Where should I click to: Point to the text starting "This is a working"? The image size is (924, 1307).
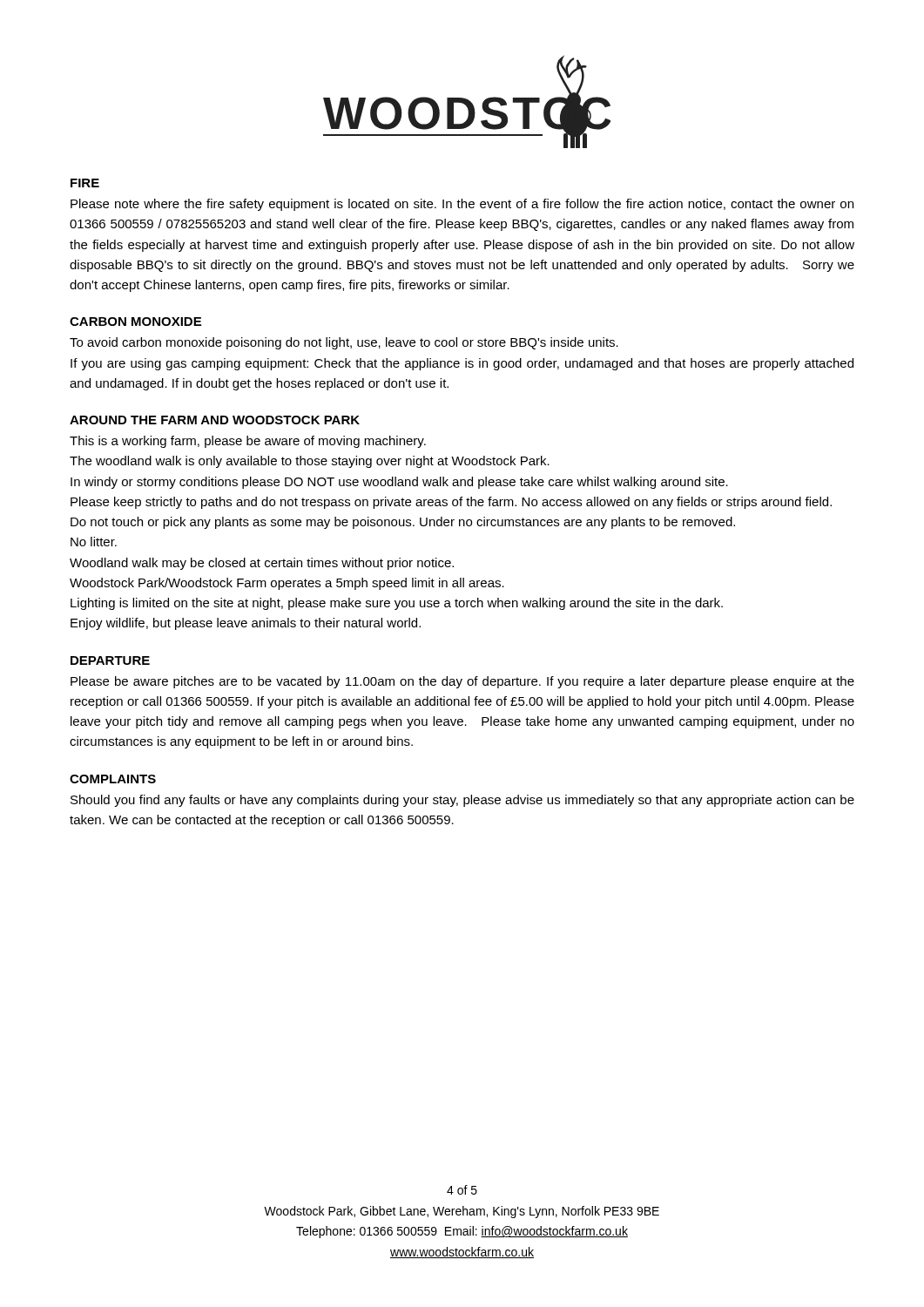pyautogui.click(x=451, y=532)
